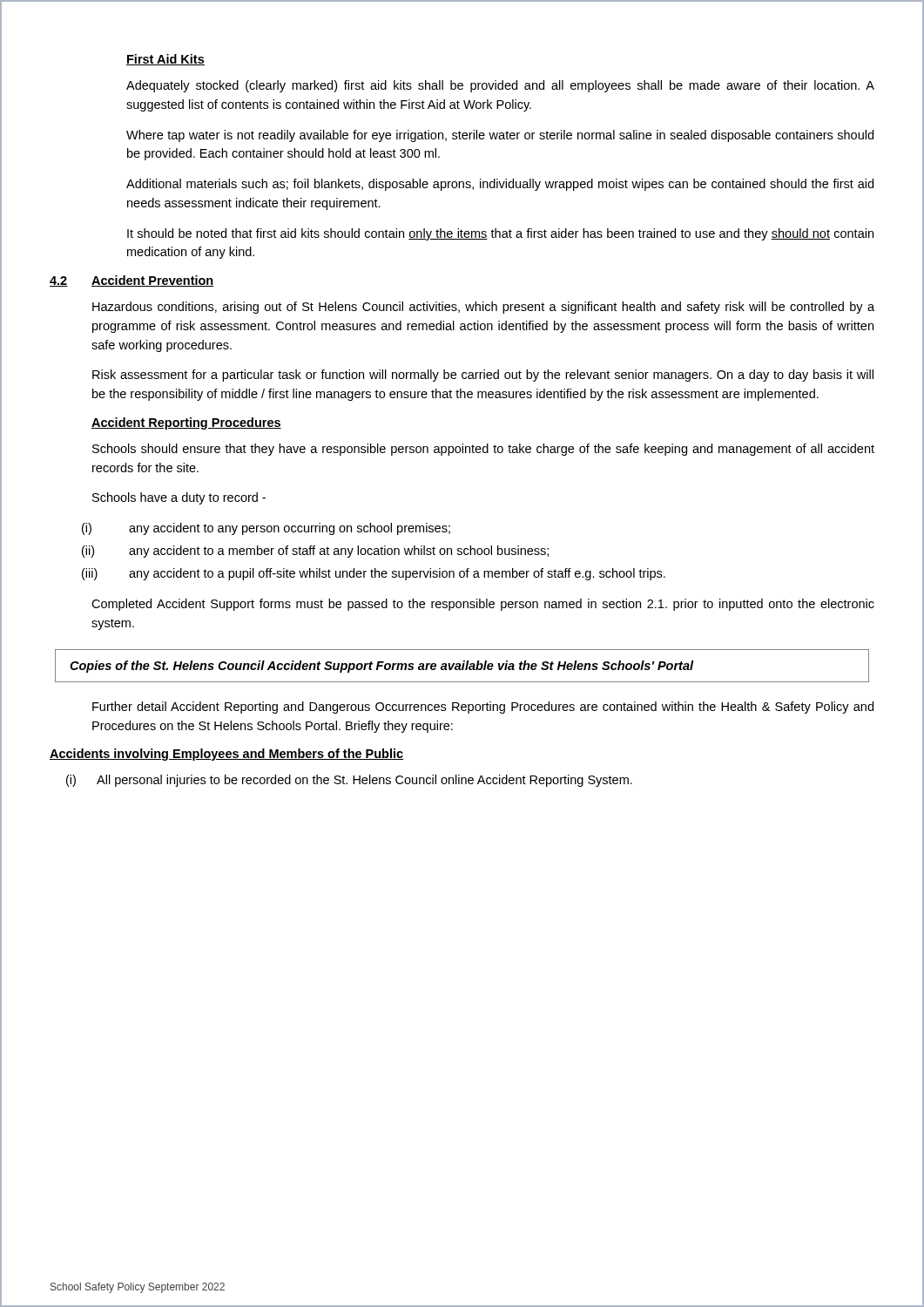Navigate to the passage starting "Accident Reporting Procedures"
924x1307 pixels.
pyautogui.click(x=186, y=422)
